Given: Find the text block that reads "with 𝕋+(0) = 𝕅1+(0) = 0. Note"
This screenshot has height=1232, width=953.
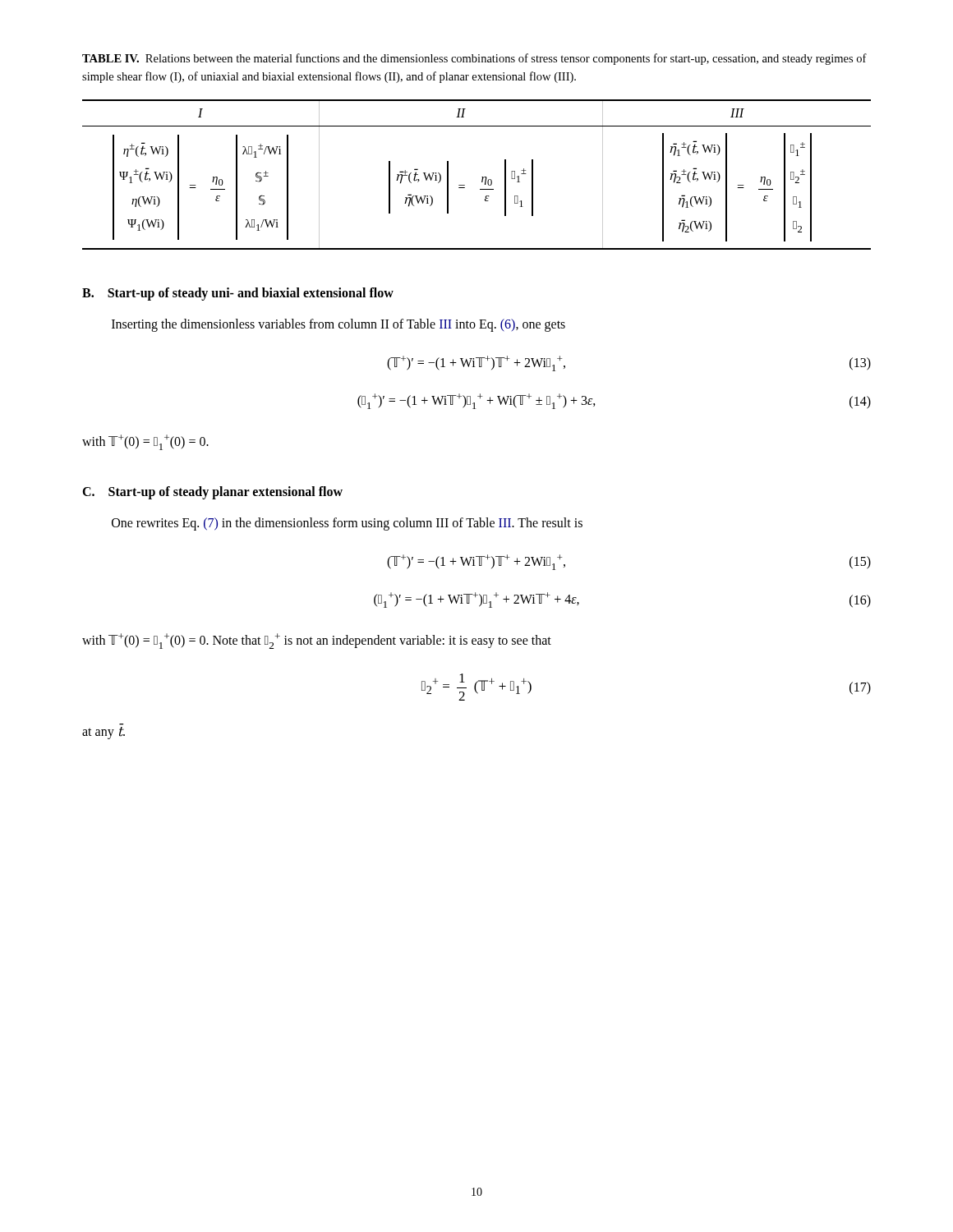Looking at the screenshot, I should click(317, 640).
